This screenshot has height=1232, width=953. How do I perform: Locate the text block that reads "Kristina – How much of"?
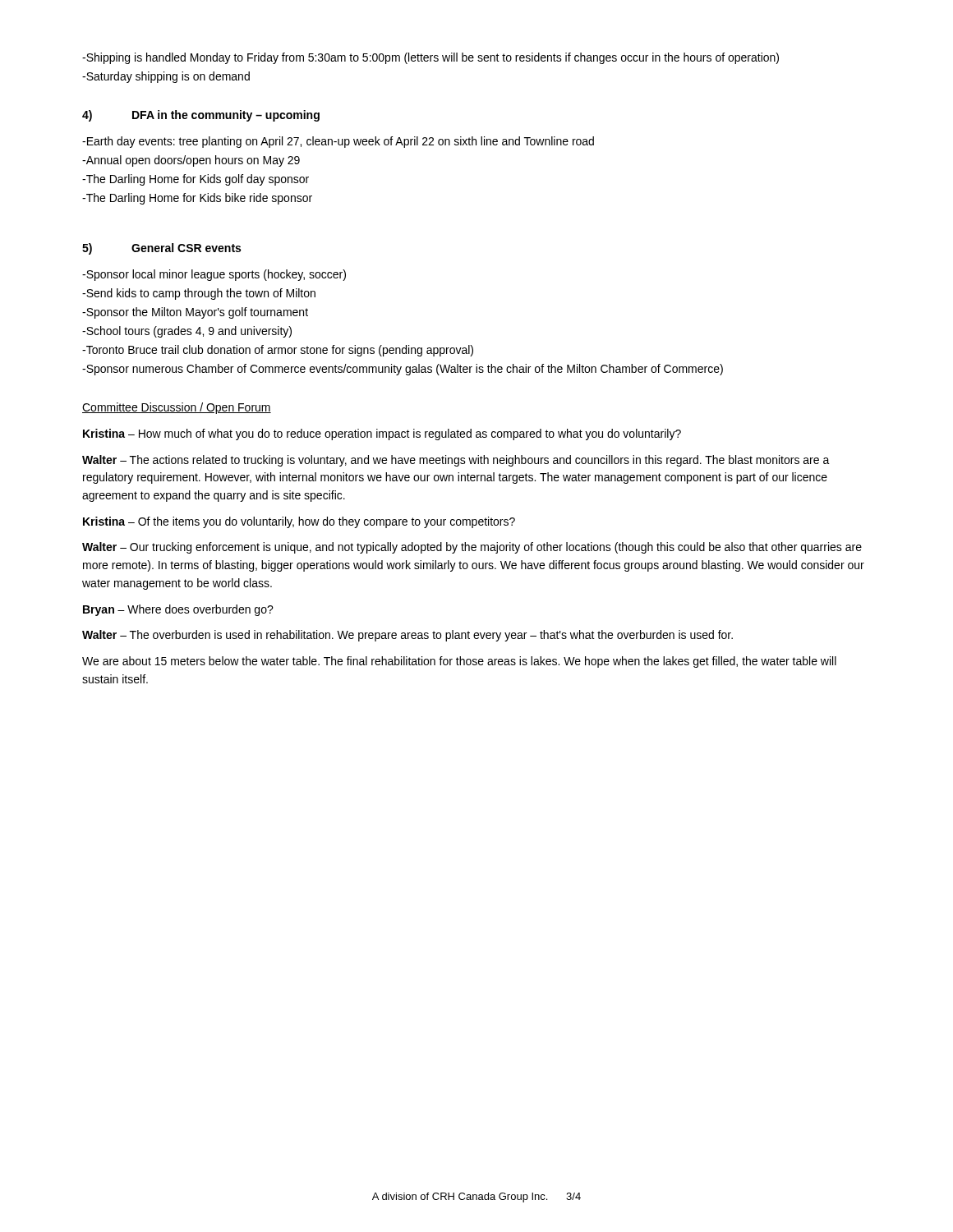click(382, 434)
